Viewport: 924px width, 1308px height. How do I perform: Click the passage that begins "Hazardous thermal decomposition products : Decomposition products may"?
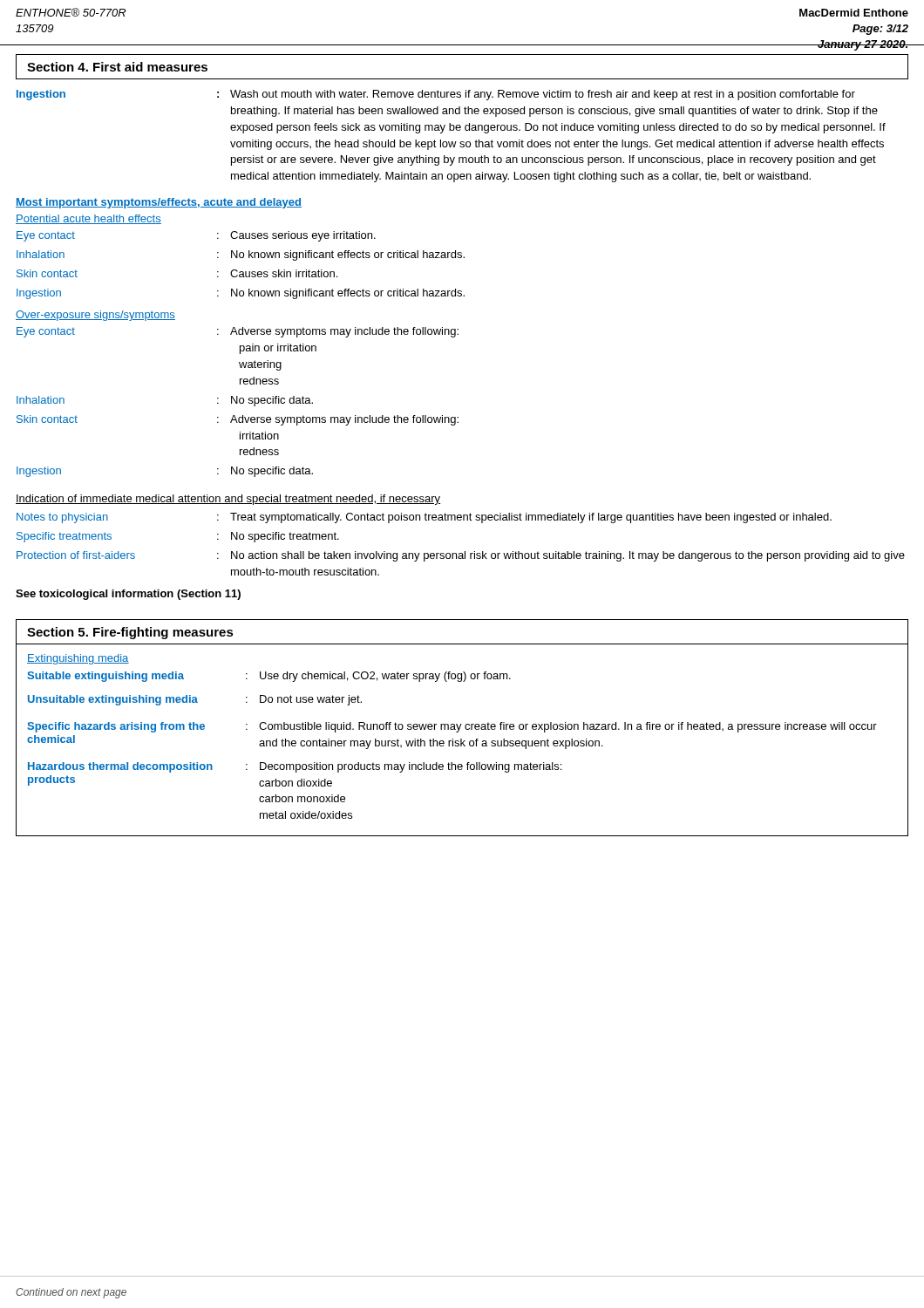[295, 767]
